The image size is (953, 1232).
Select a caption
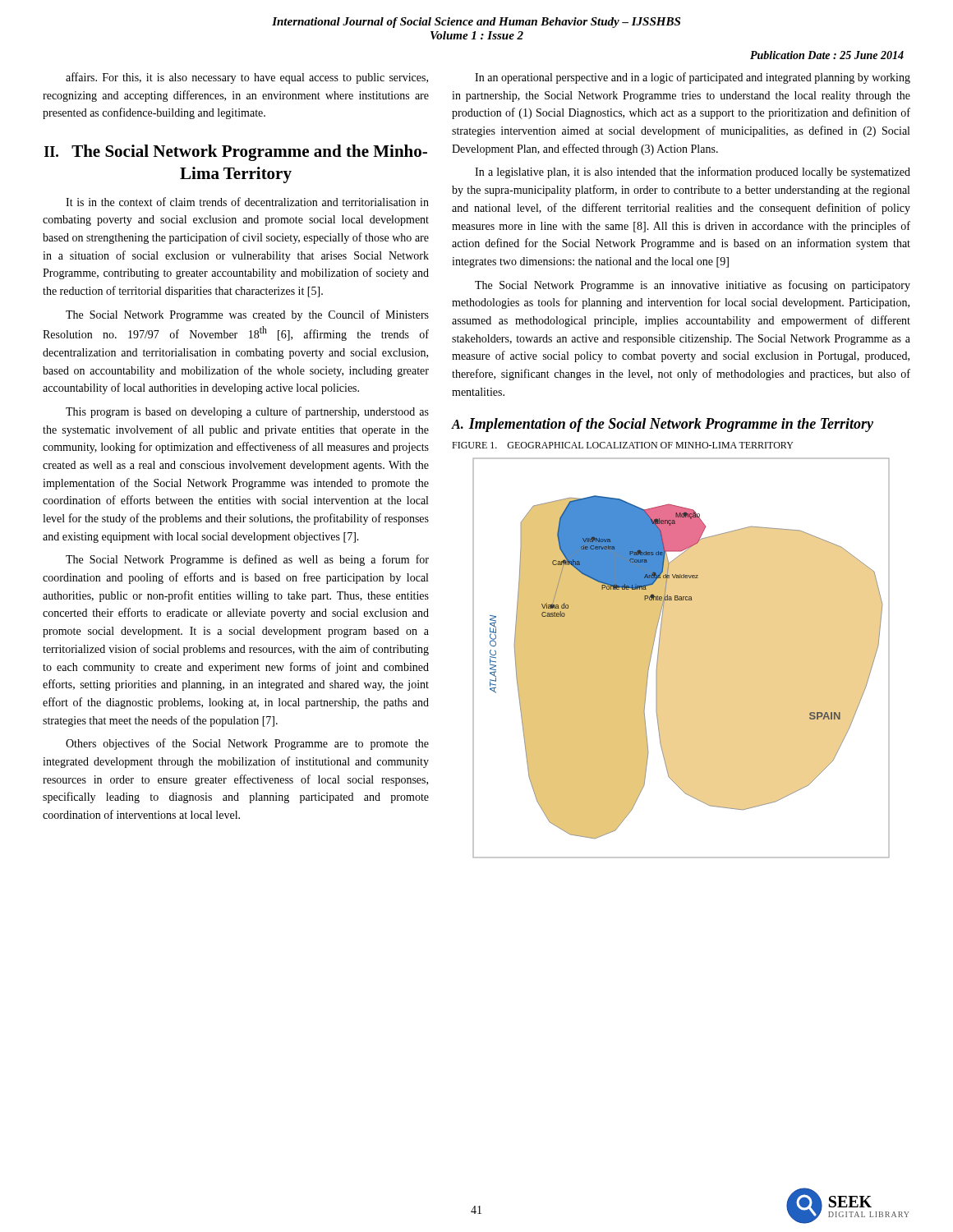click(x=623, y=445)
